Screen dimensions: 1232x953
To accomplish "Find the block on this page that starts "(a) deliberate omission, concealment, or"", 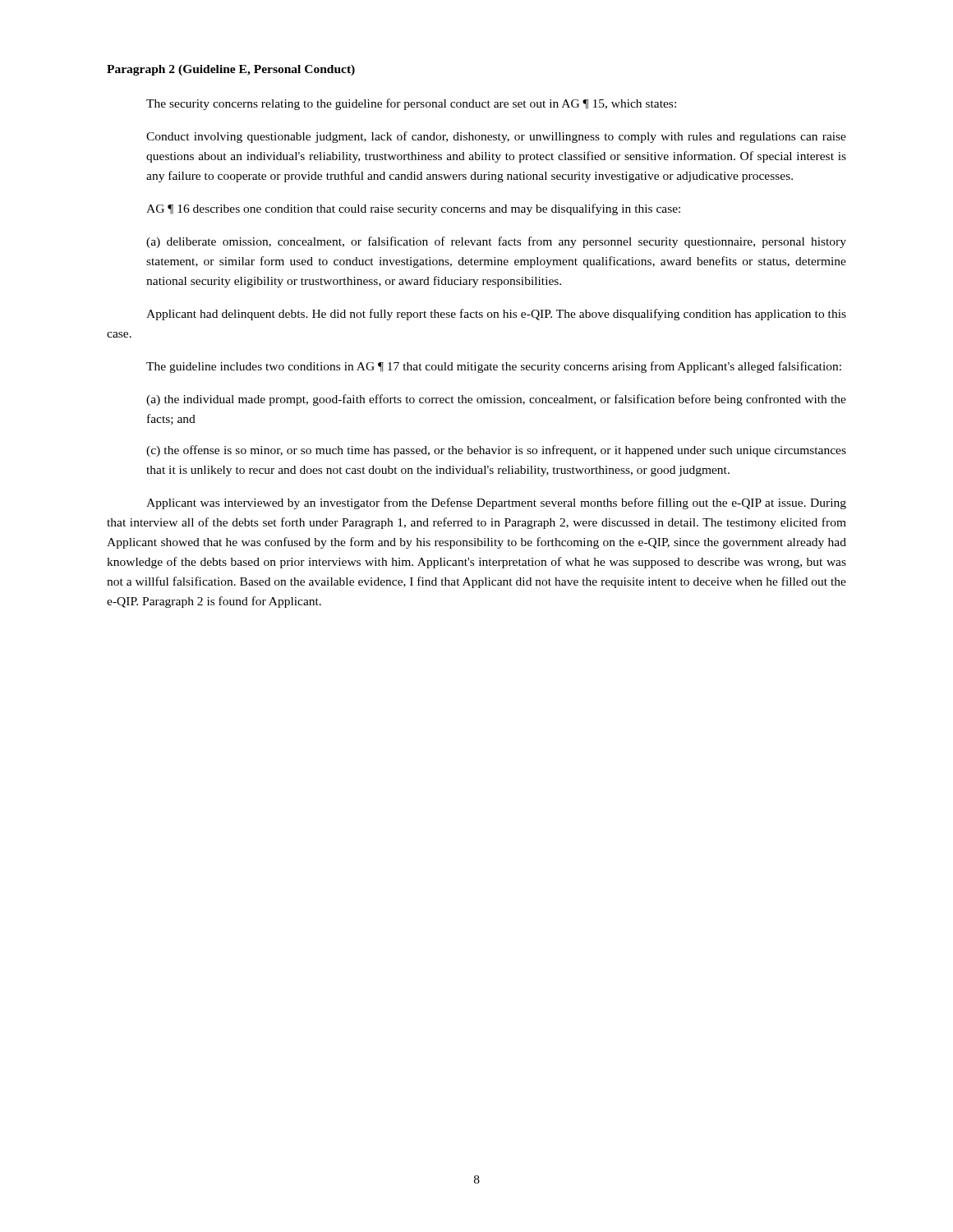I will click(496, 261).
